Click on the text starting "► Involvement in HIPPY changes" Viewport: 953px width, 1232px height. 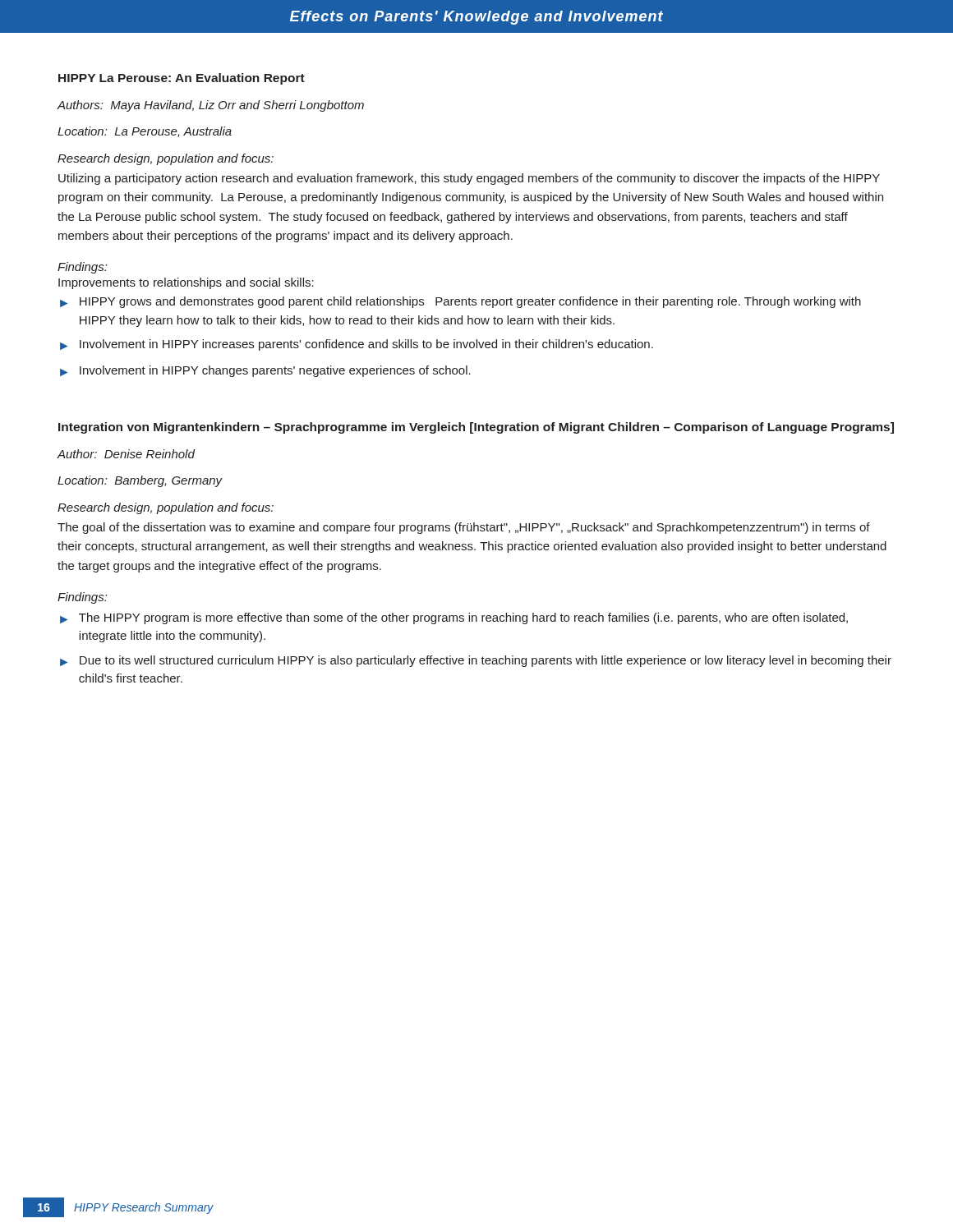point(264,372)
